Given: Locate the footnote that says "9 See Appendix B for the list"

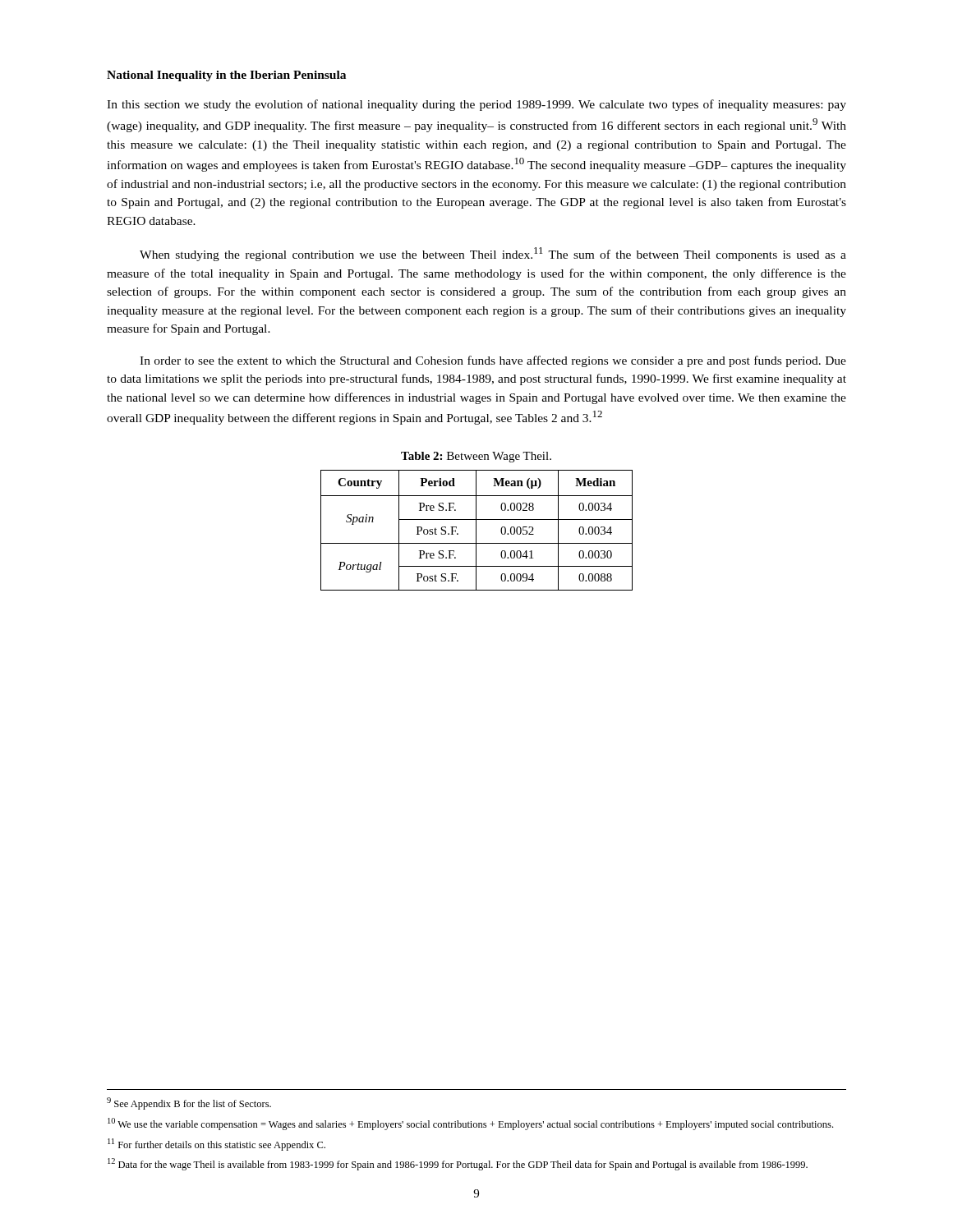Looking at the screenshot, I should 189,1103.
